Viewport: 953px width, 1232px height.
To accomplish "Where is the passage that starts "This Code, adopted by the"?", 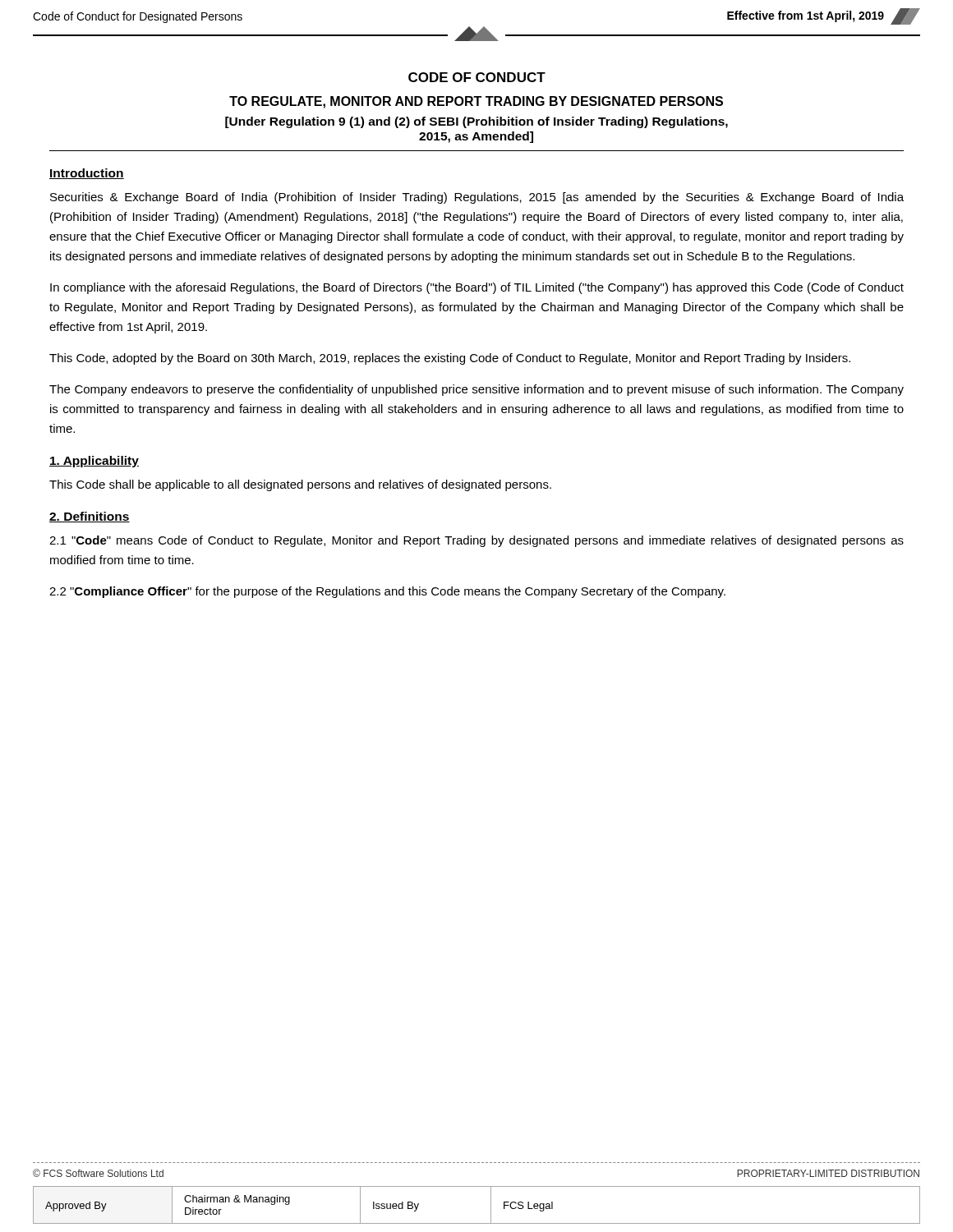I will click(x=450, y=358).
